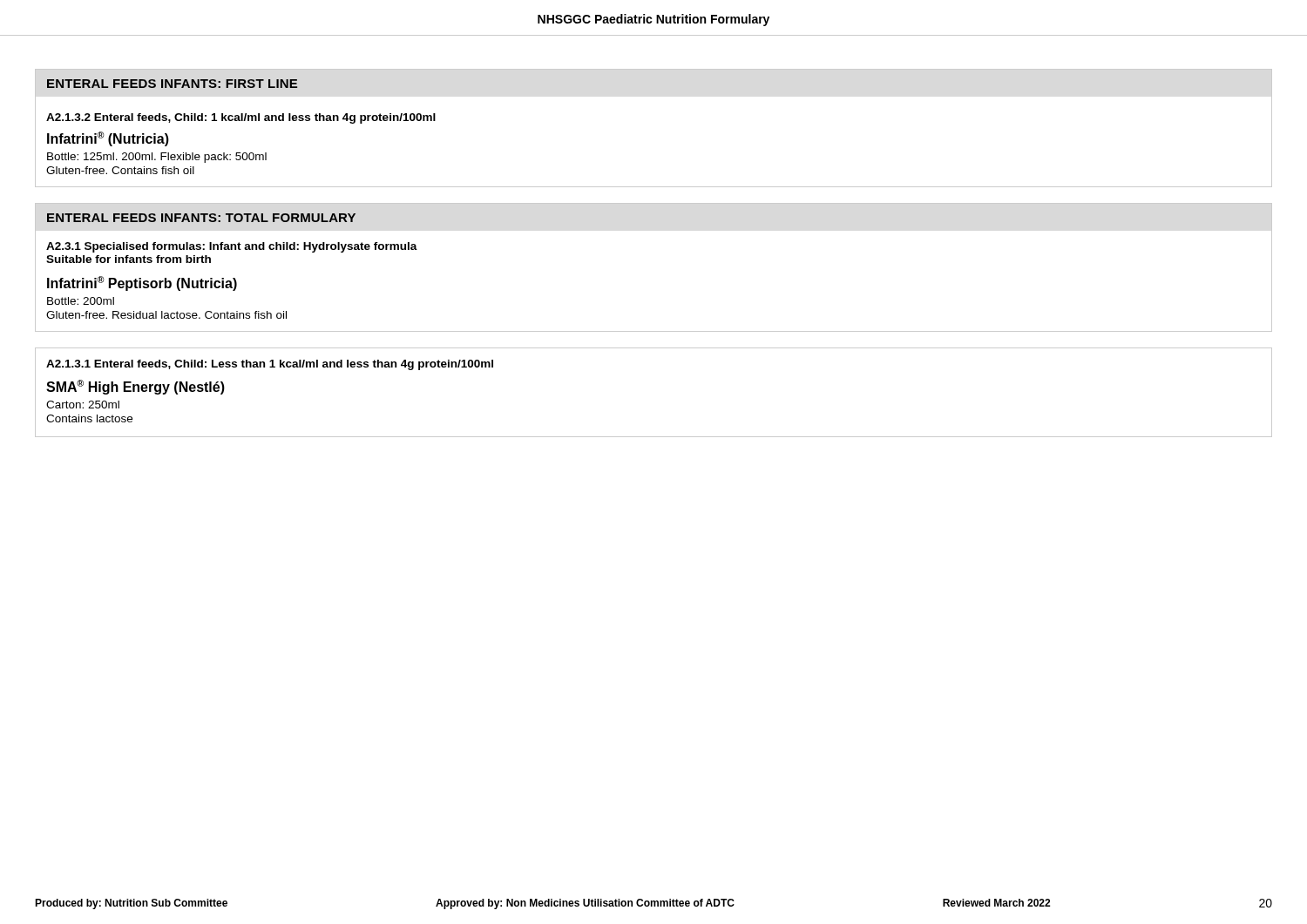The image size is (1307, 924).
Task: Point to the text block starting "A2.1.3.2 Enteral feeds, Child: 1 kcal/ml"
Action: tap(241, 117)
